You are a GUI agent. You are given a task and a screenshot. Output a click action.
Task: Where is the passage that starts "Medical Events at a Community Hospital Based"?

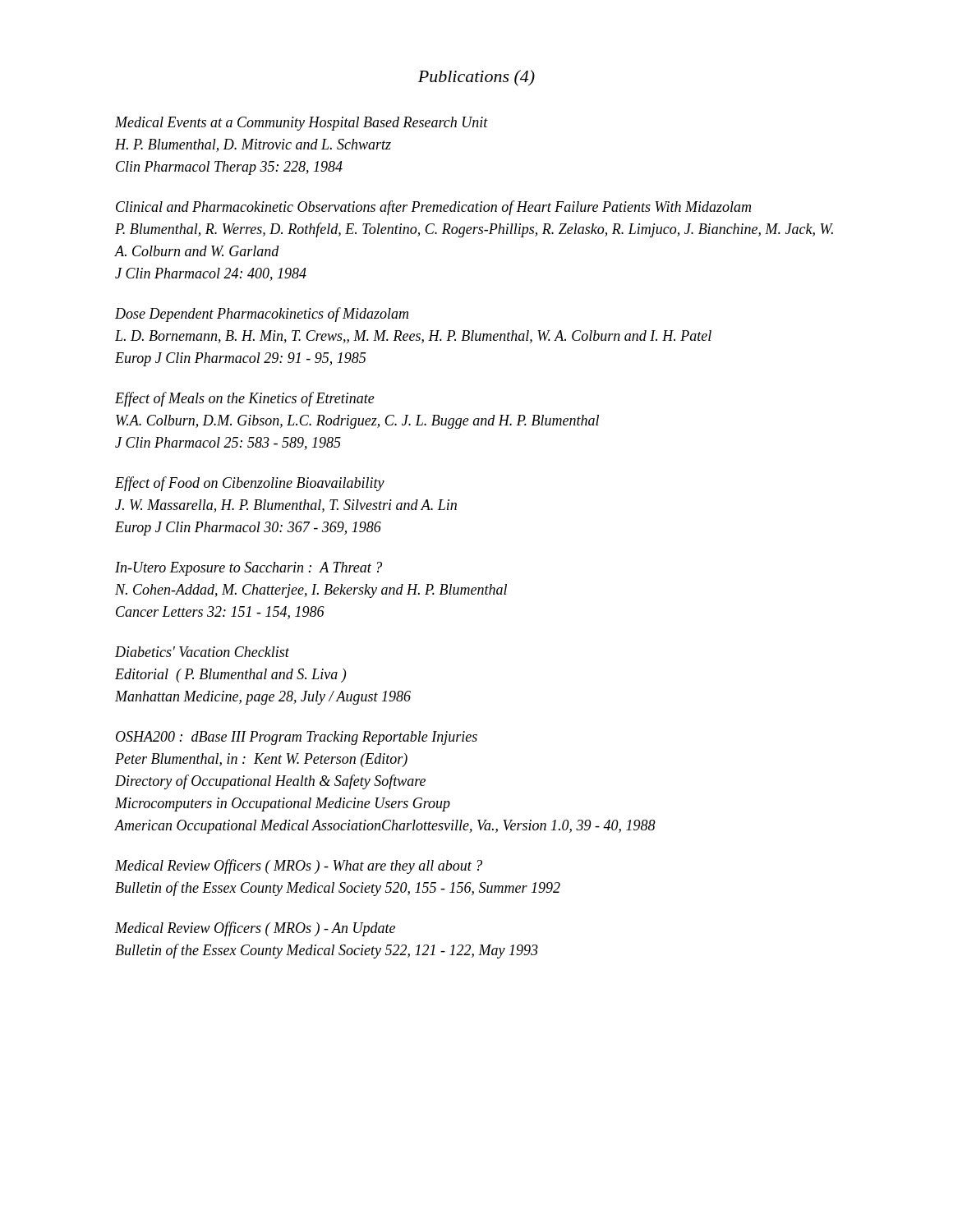click(x=301, y=145)
